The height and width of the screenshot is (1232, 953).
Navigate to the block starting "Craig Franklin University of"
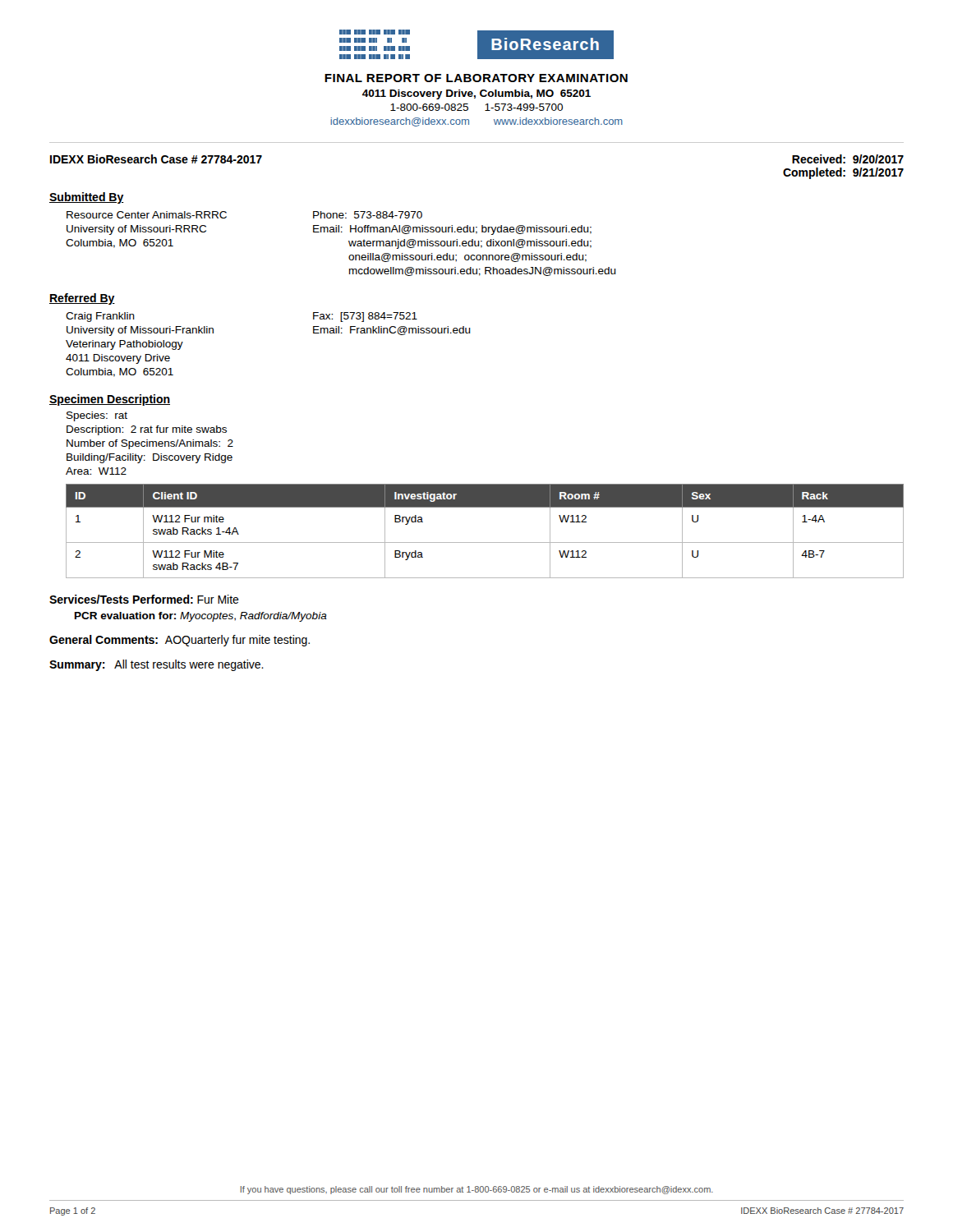tap(173, 344)
